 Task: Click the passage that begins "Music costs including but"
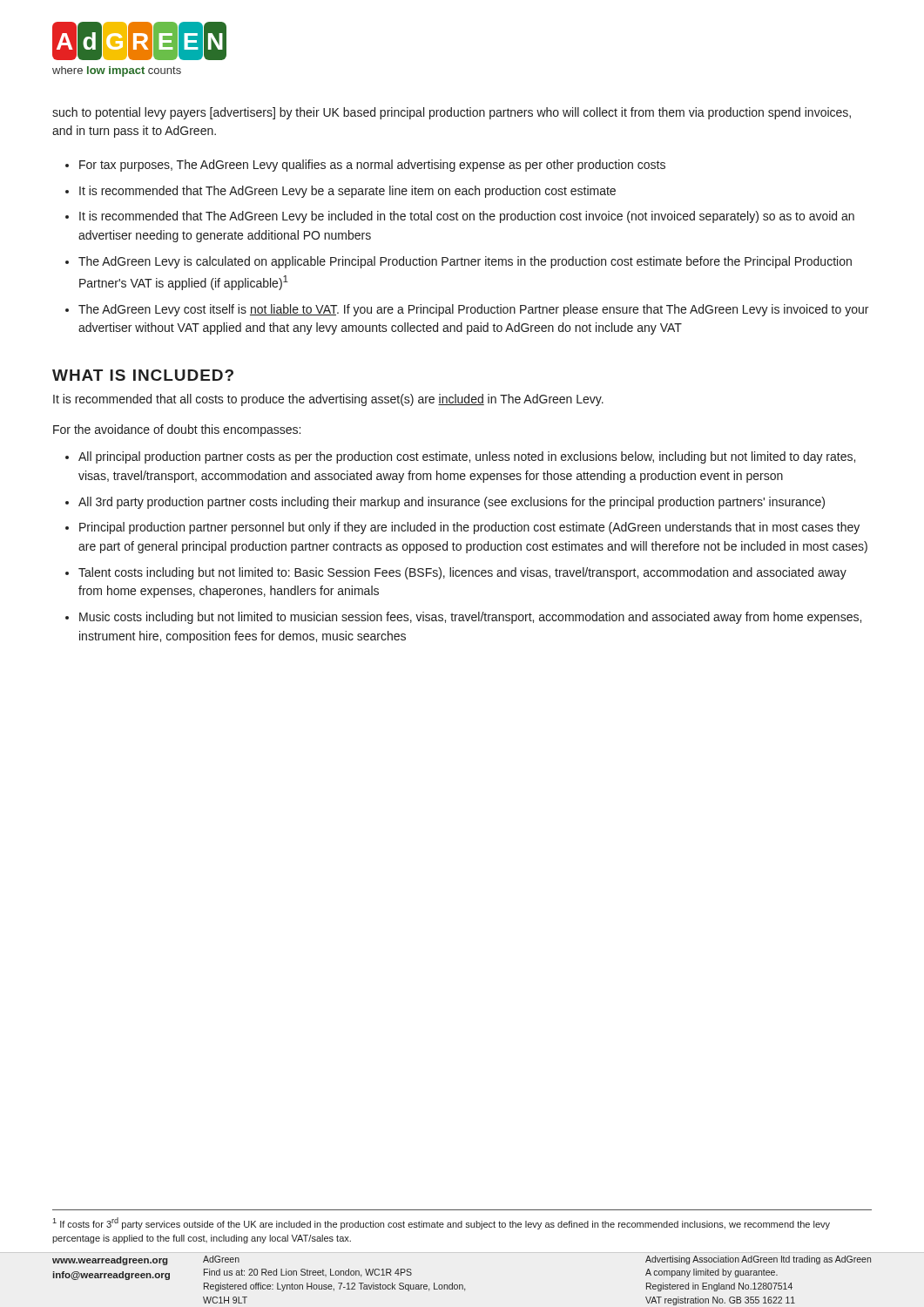(470, 626)
